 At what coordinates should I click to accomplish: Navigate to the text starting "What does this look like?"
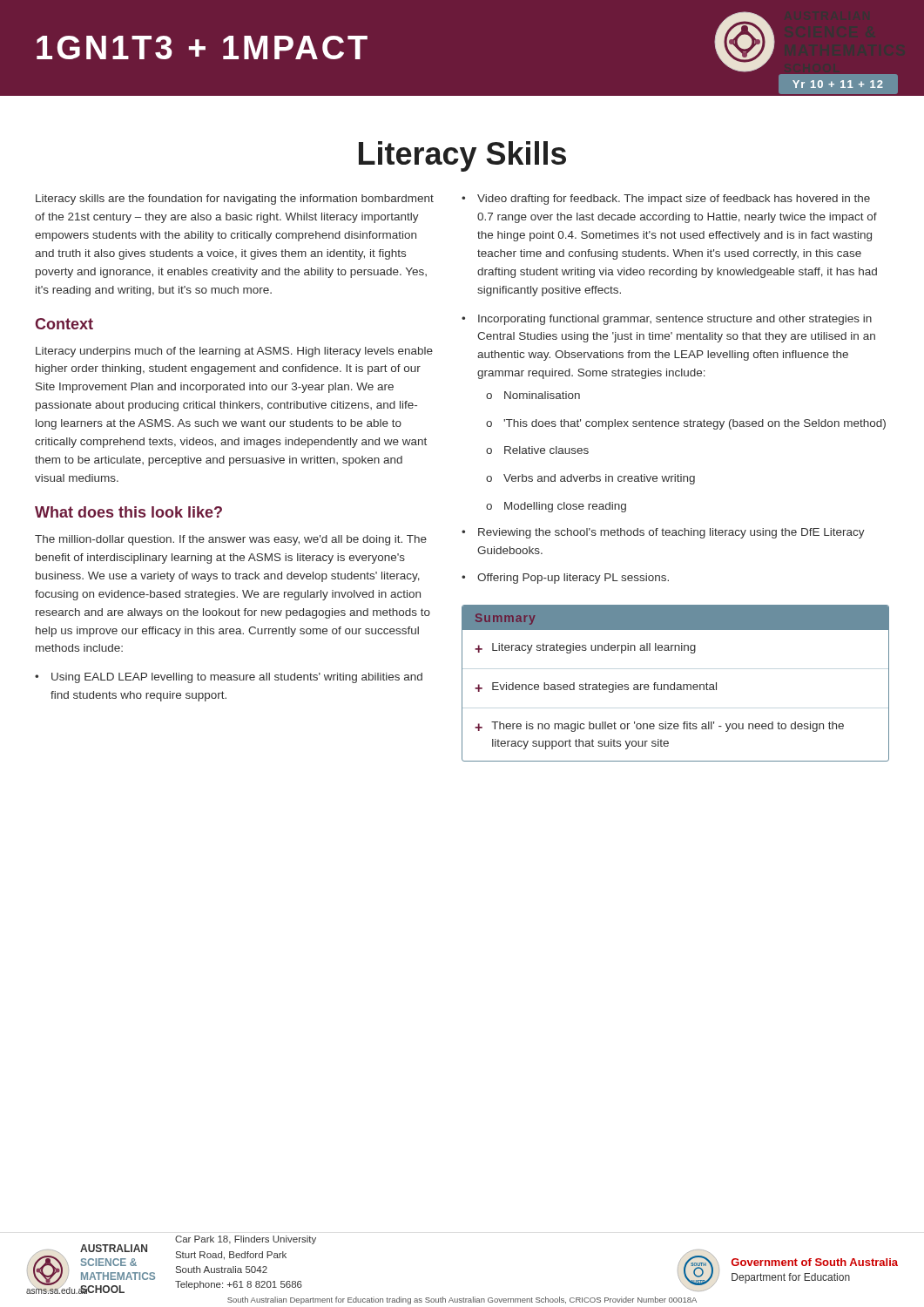pyautogui.click(x=129, y=512)
